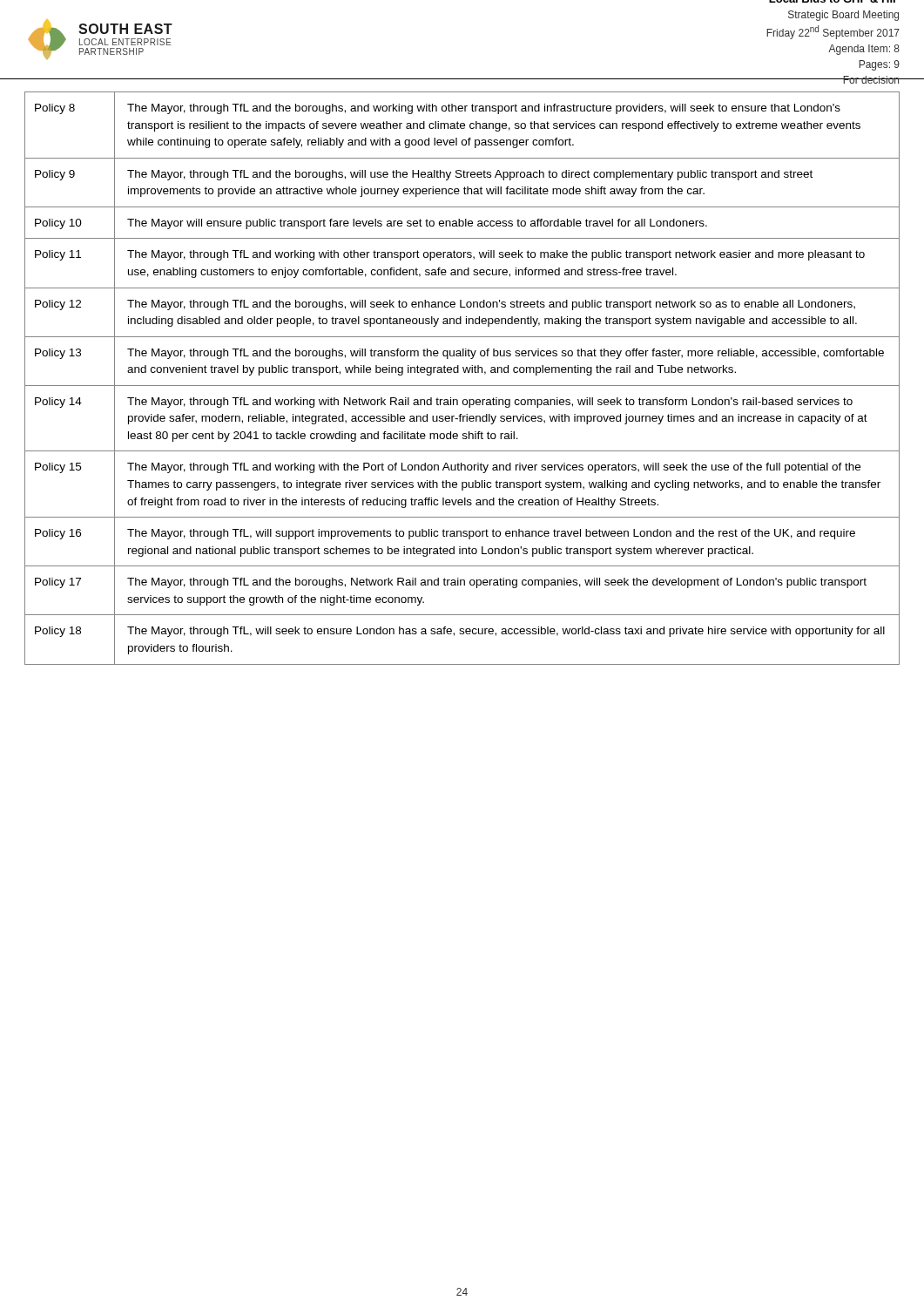Locate the table with the text "The Mayor, through TfL and"
Viewport: 924px width, 1307px height.
click(x=462, y=378)
